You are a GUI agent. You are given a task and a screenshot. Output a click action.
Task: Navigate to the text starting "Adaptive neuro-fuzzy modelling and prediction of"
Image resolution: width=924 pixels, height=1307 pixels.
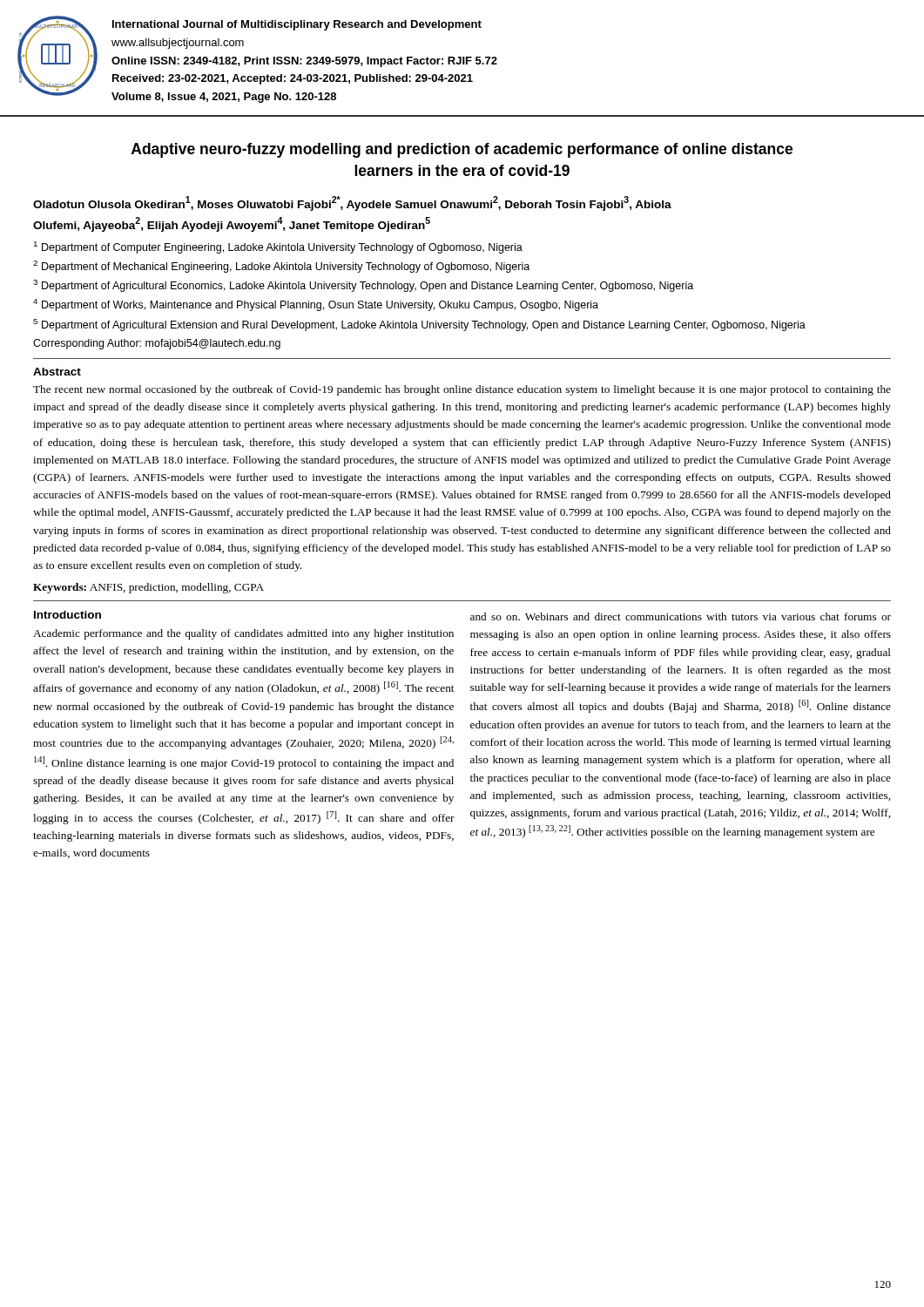(x=462, y=160)
